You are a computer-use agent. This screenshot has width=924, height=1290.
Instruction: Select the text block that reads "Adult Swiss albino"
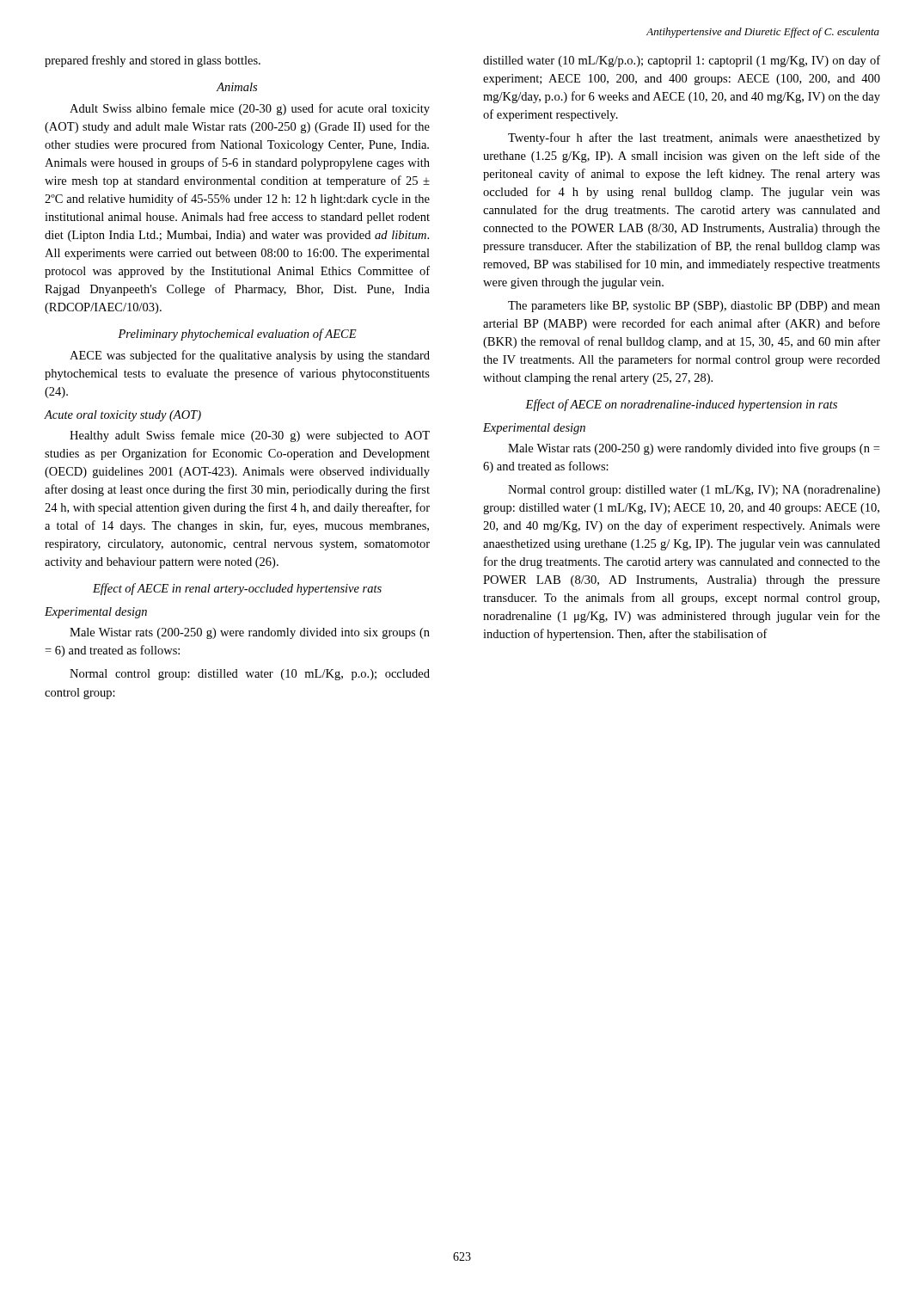click(237, 208)
